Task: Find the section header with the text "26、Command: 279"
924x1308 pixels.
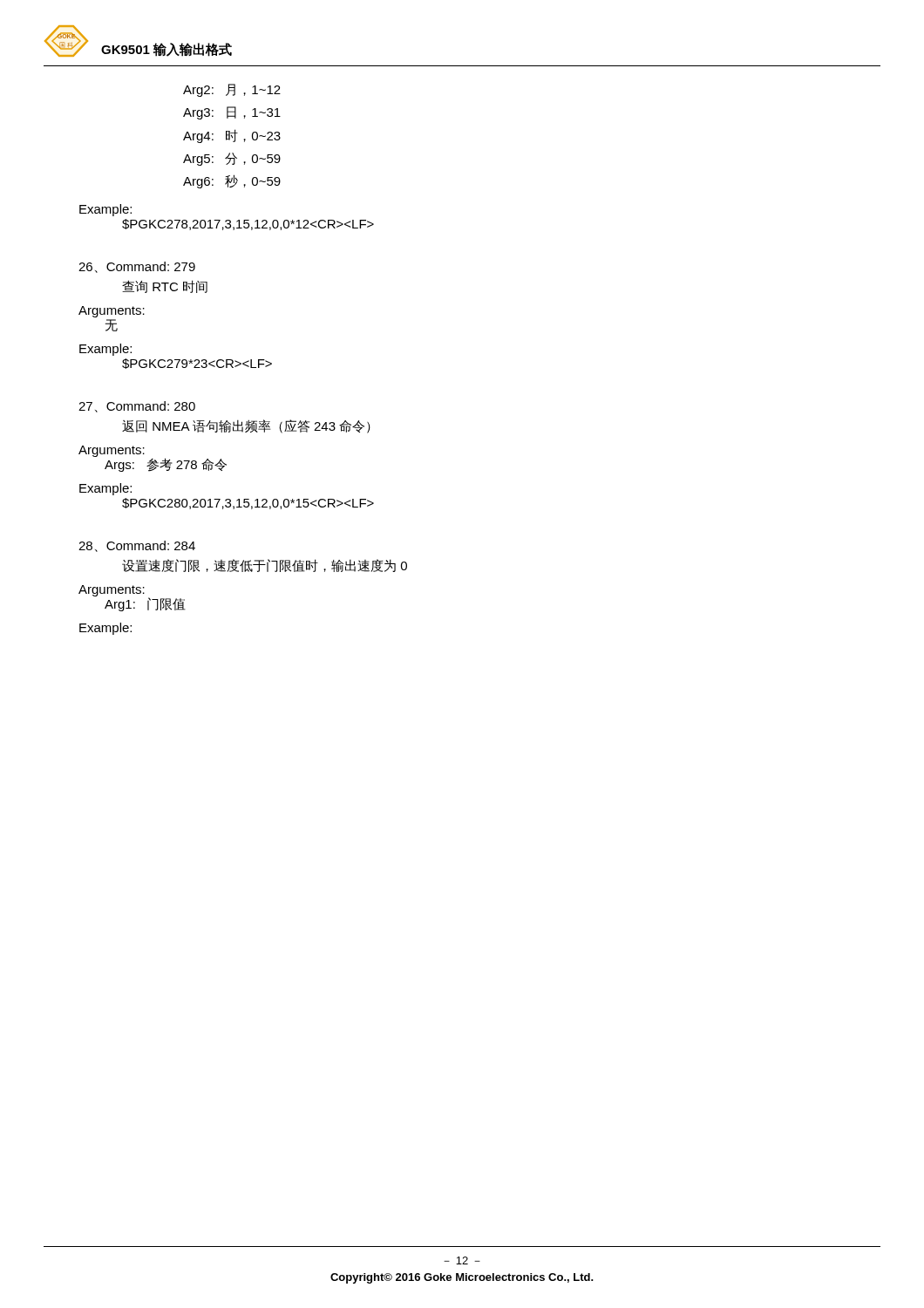Action: [x=137, y=267]
